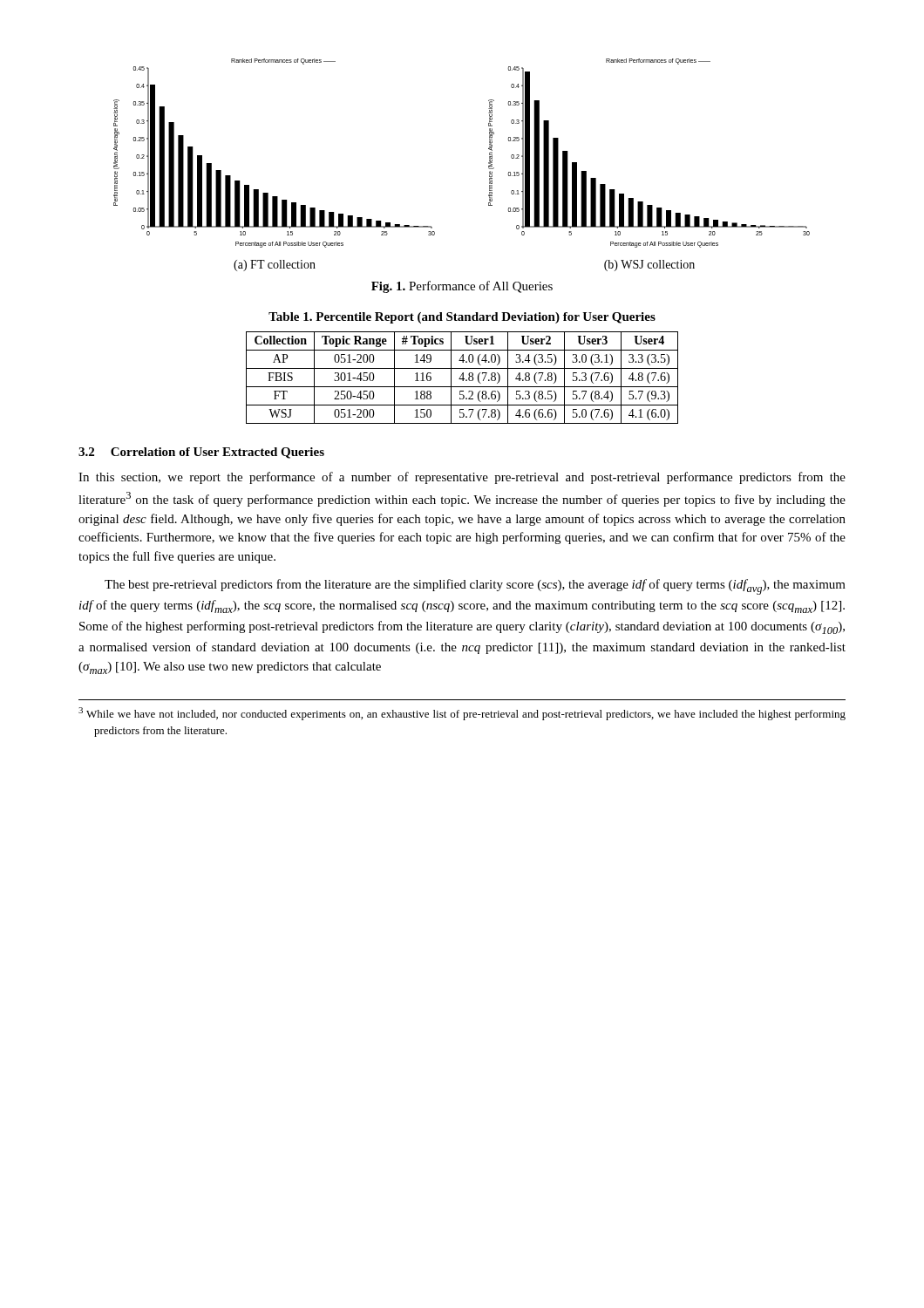Select the text block that reads "The best pre-retrieval predictors"
Viewport: 924px width, 1308px height.
(x=462, y=627)
